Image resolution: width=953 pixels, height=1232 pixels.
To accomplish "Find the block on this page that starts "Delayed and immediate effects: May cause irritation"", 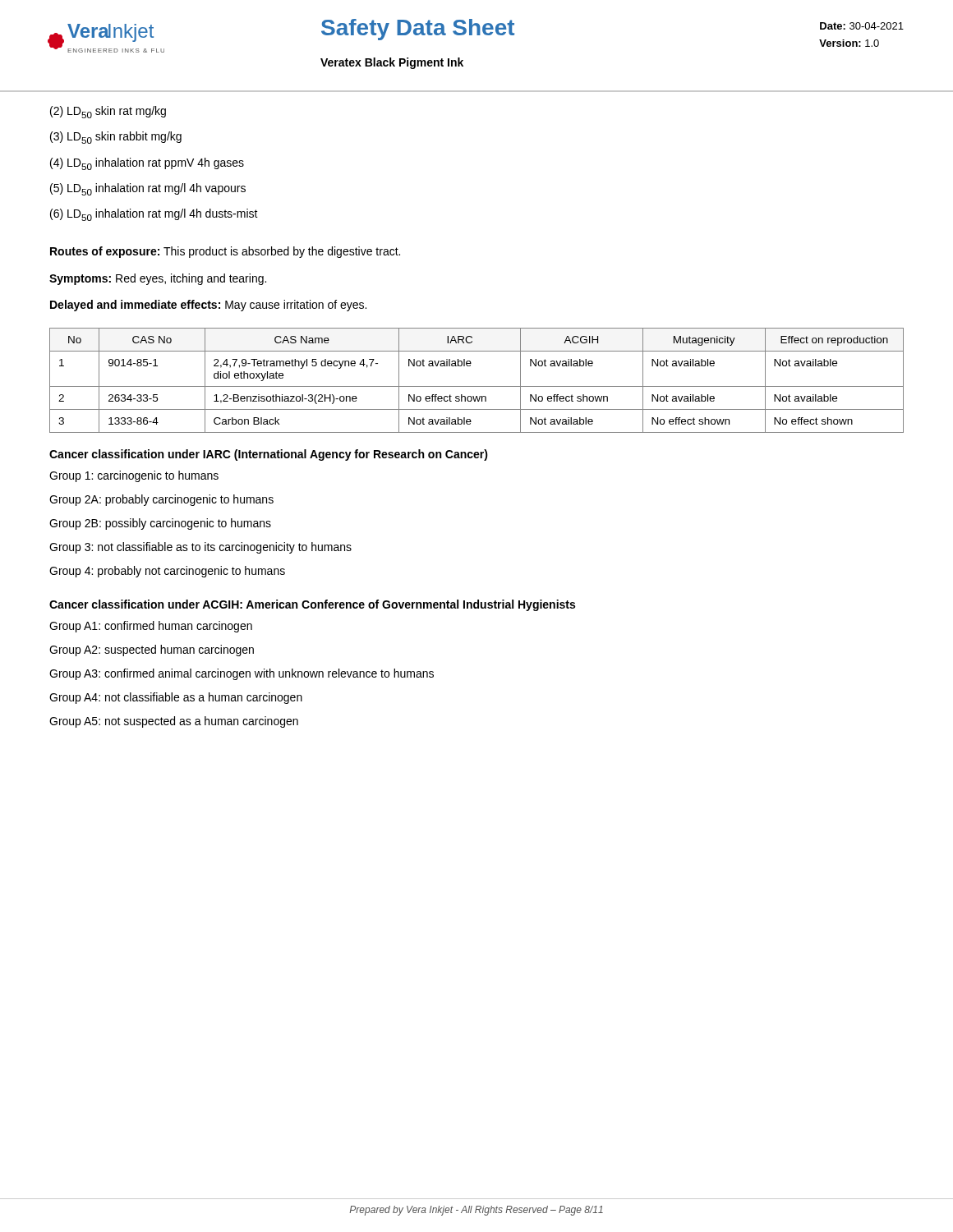I will tap(208, 305).
